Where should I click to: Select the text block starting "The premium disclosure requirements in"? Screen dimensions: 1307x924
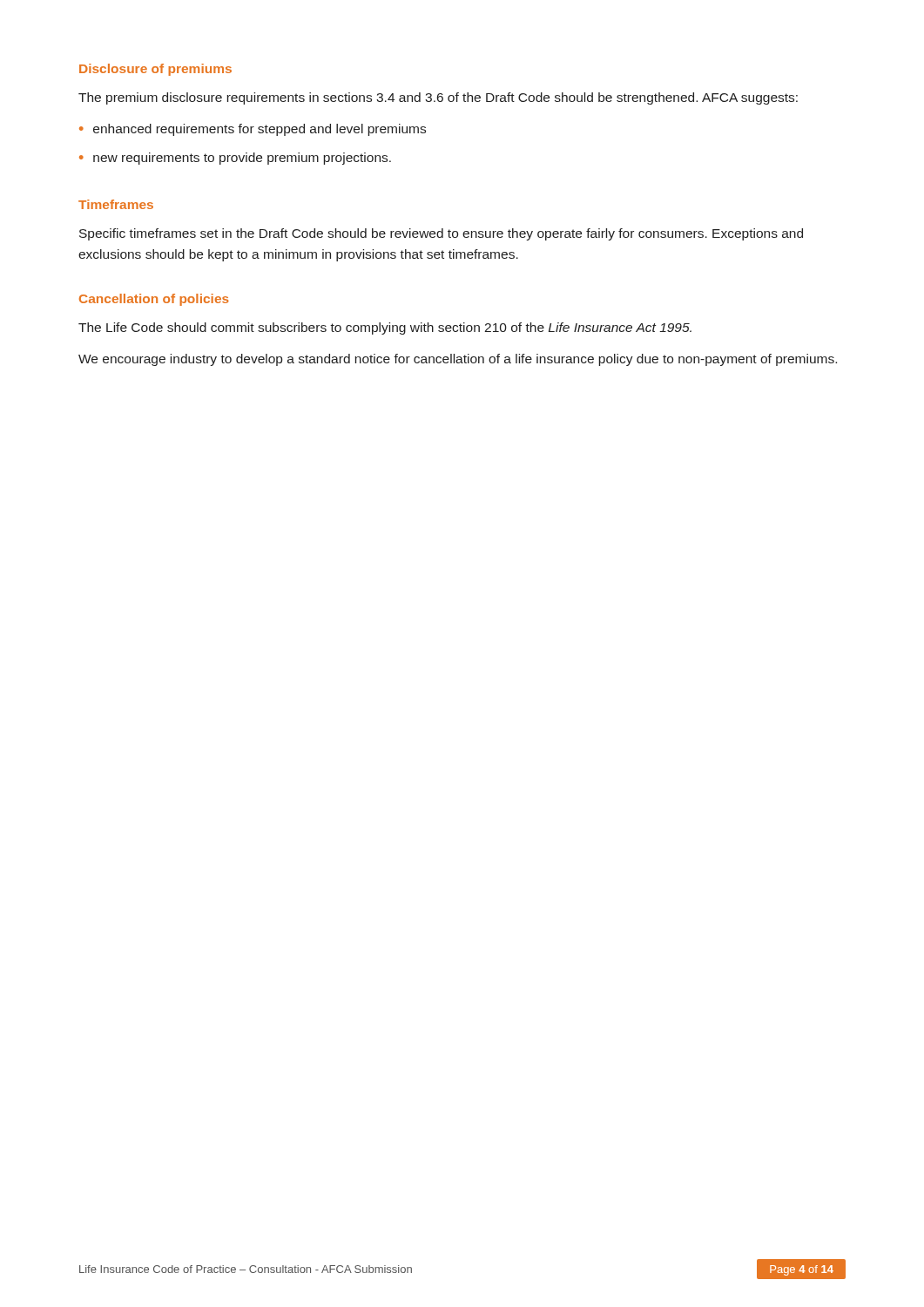439,97
